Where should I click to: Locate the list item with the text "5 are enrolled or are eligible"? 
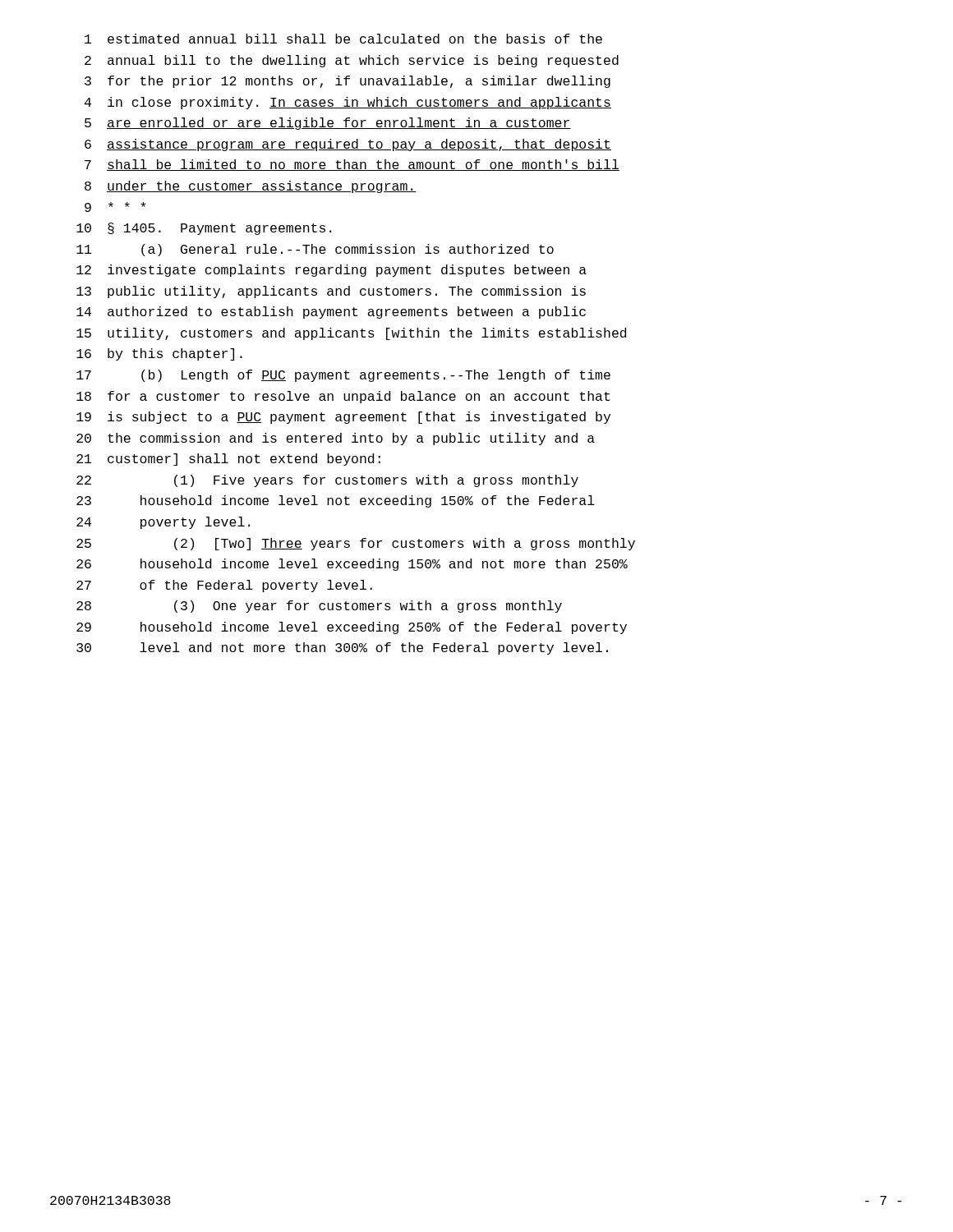[x=476, y=124]
